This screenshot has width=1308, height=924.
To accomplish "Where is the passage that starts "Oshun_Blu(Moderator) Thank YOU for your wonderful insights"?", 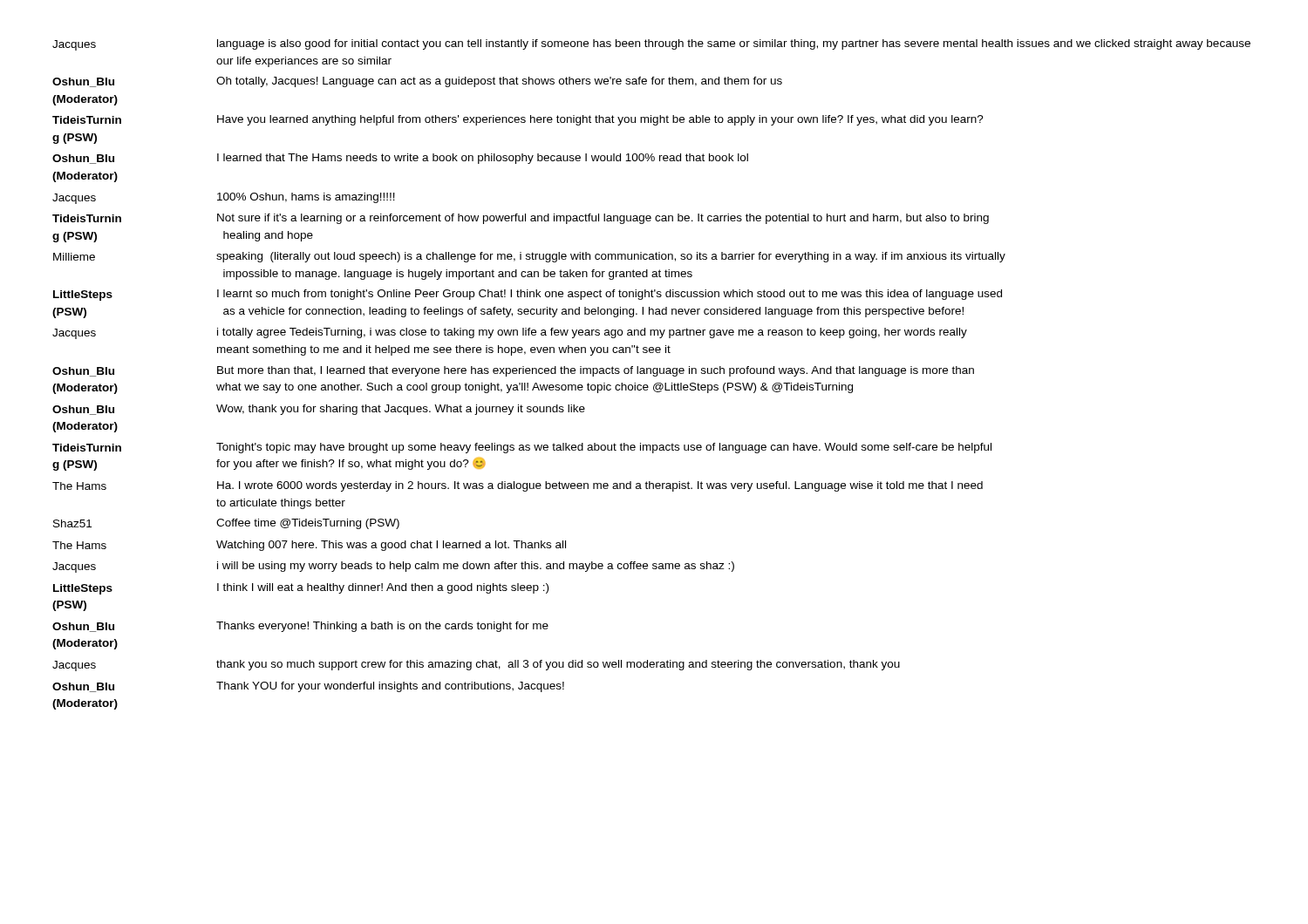I will coord(308,687).
